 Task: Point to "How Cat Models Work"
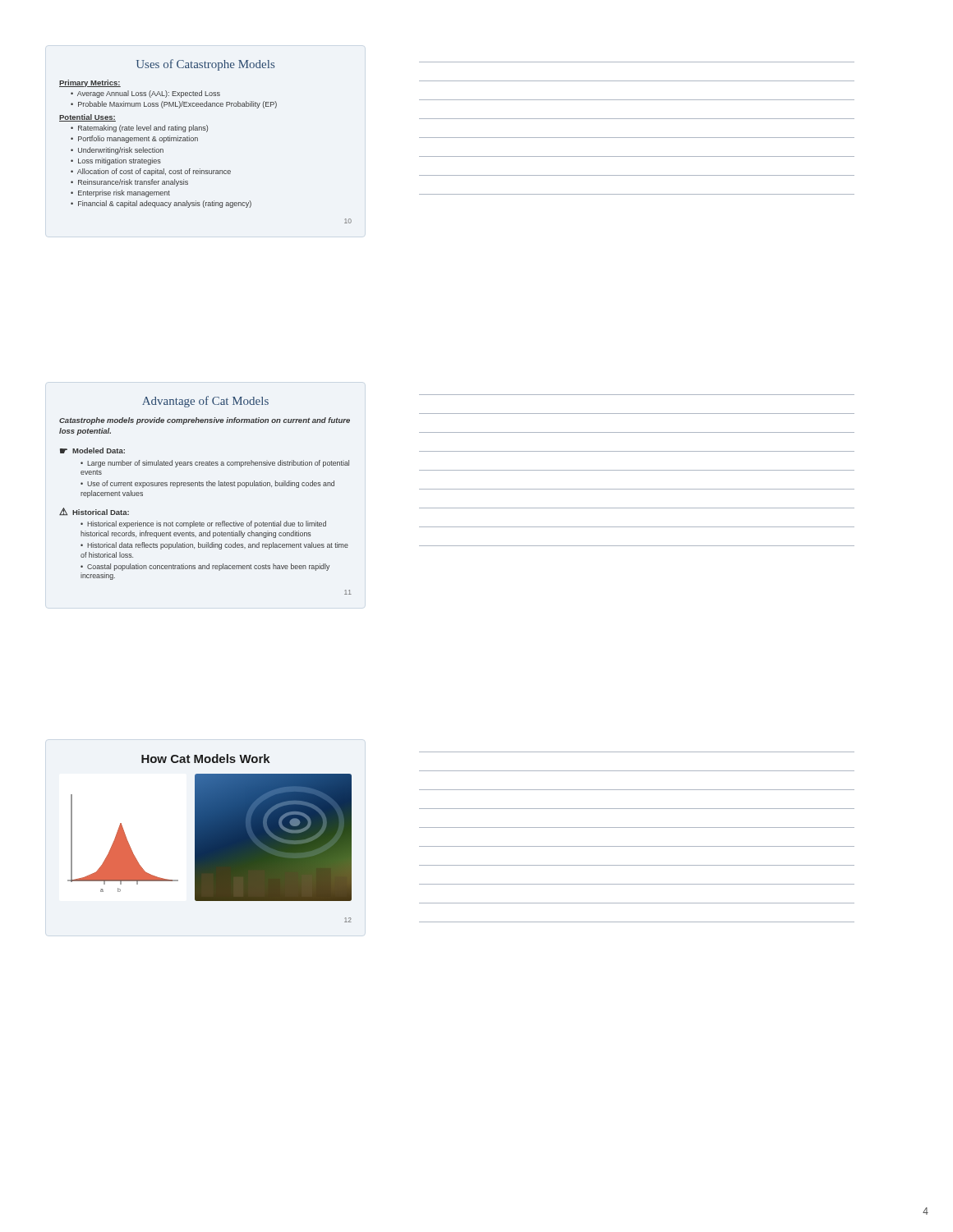pyautogui.click(x=205, y=758)
